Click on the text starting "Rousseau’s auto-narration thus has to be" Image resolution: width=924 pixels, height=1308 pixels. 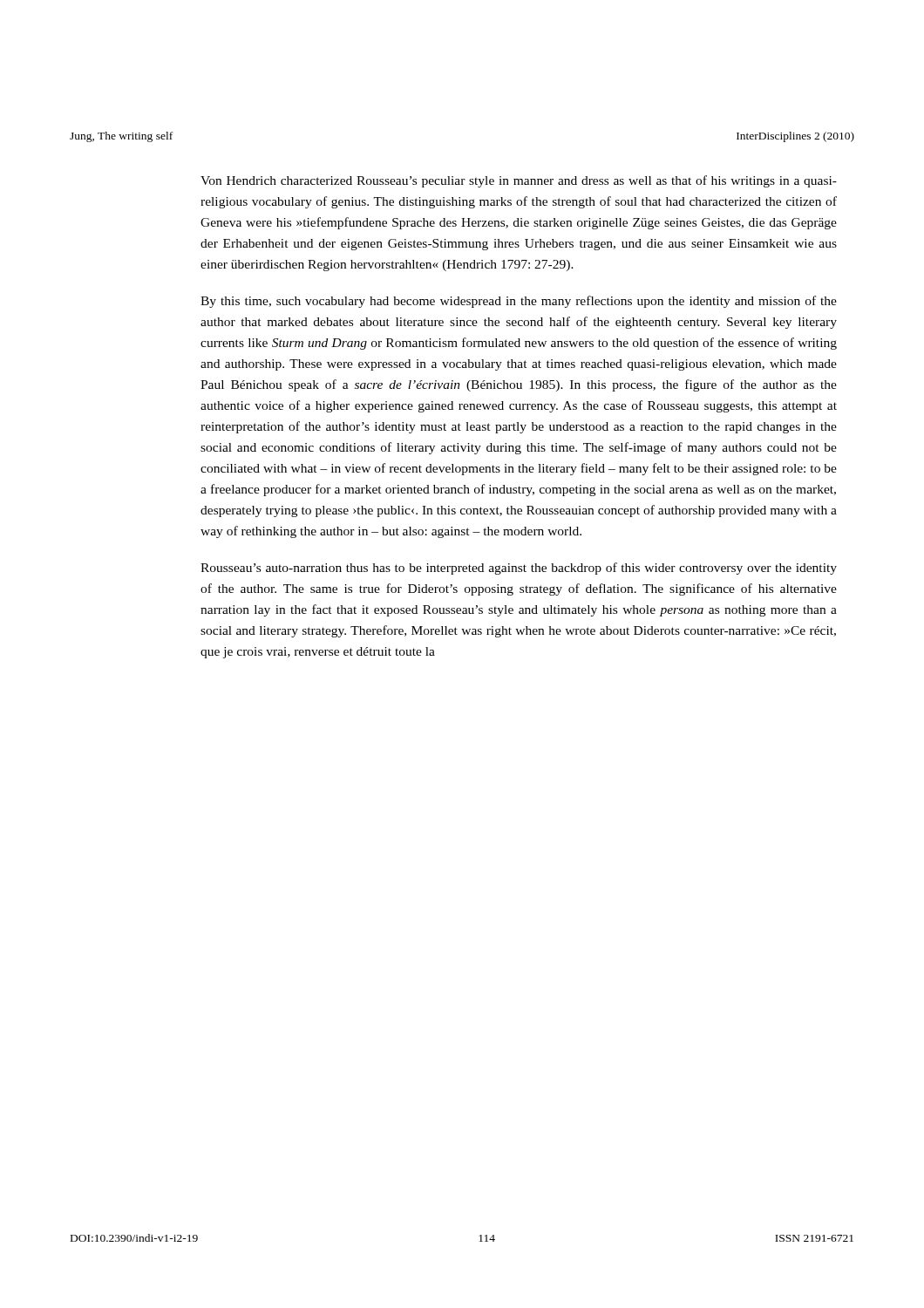(519, 609)
